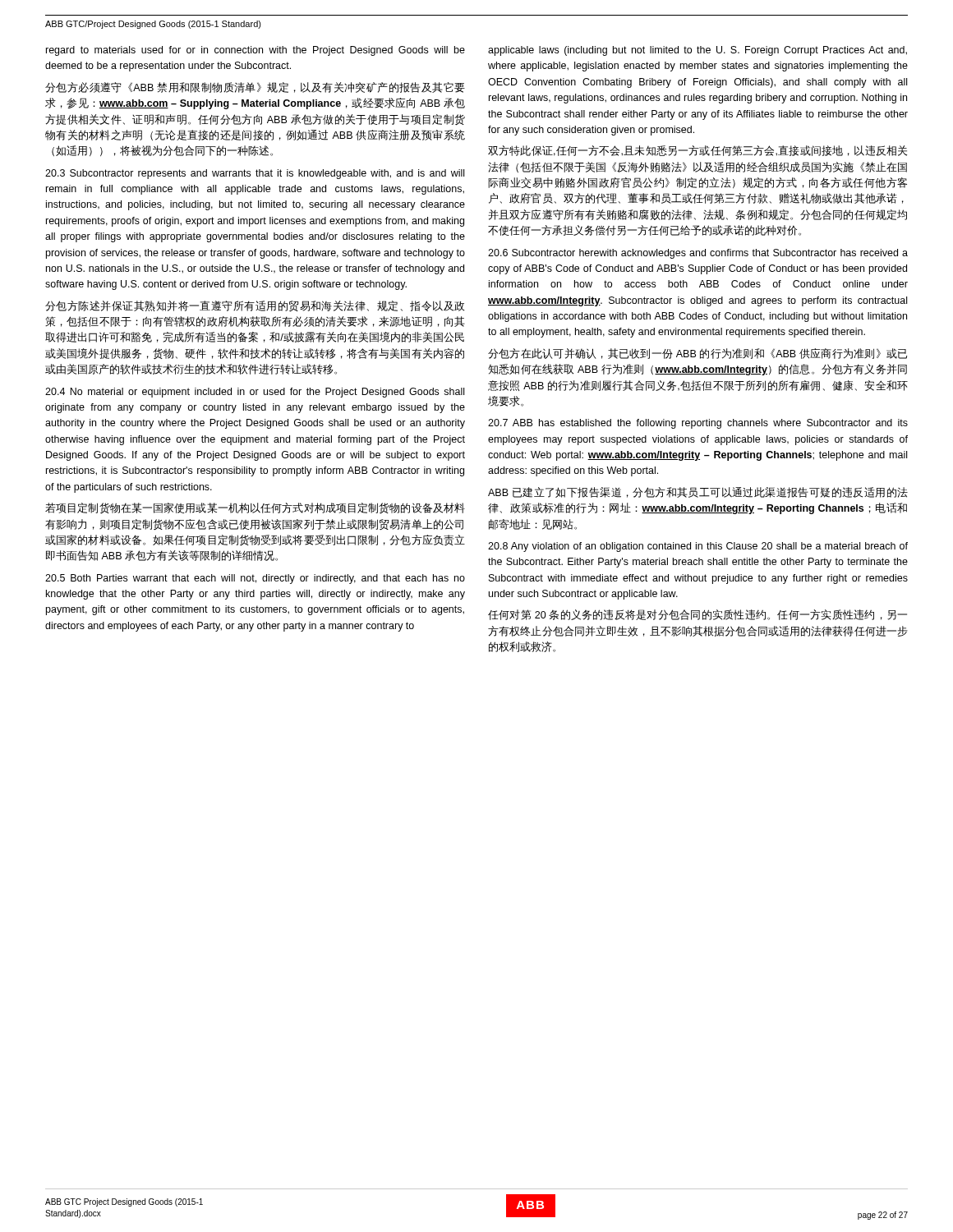Where is the passage that starts "6 Subcontractor herewith"?

[x=698, y=292]
